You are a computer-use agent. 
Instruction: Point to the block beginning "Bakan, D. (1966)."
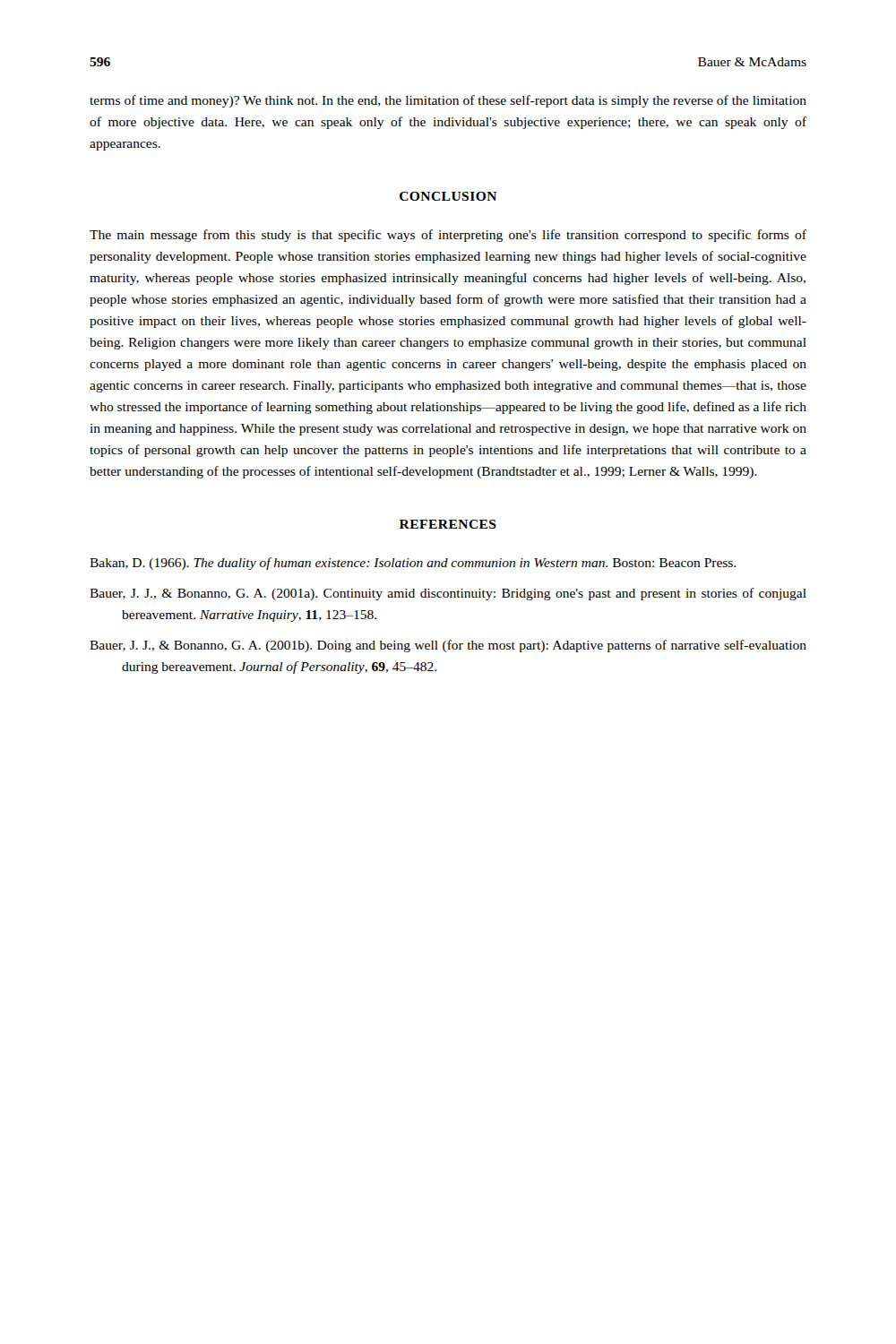click(413, 562)
